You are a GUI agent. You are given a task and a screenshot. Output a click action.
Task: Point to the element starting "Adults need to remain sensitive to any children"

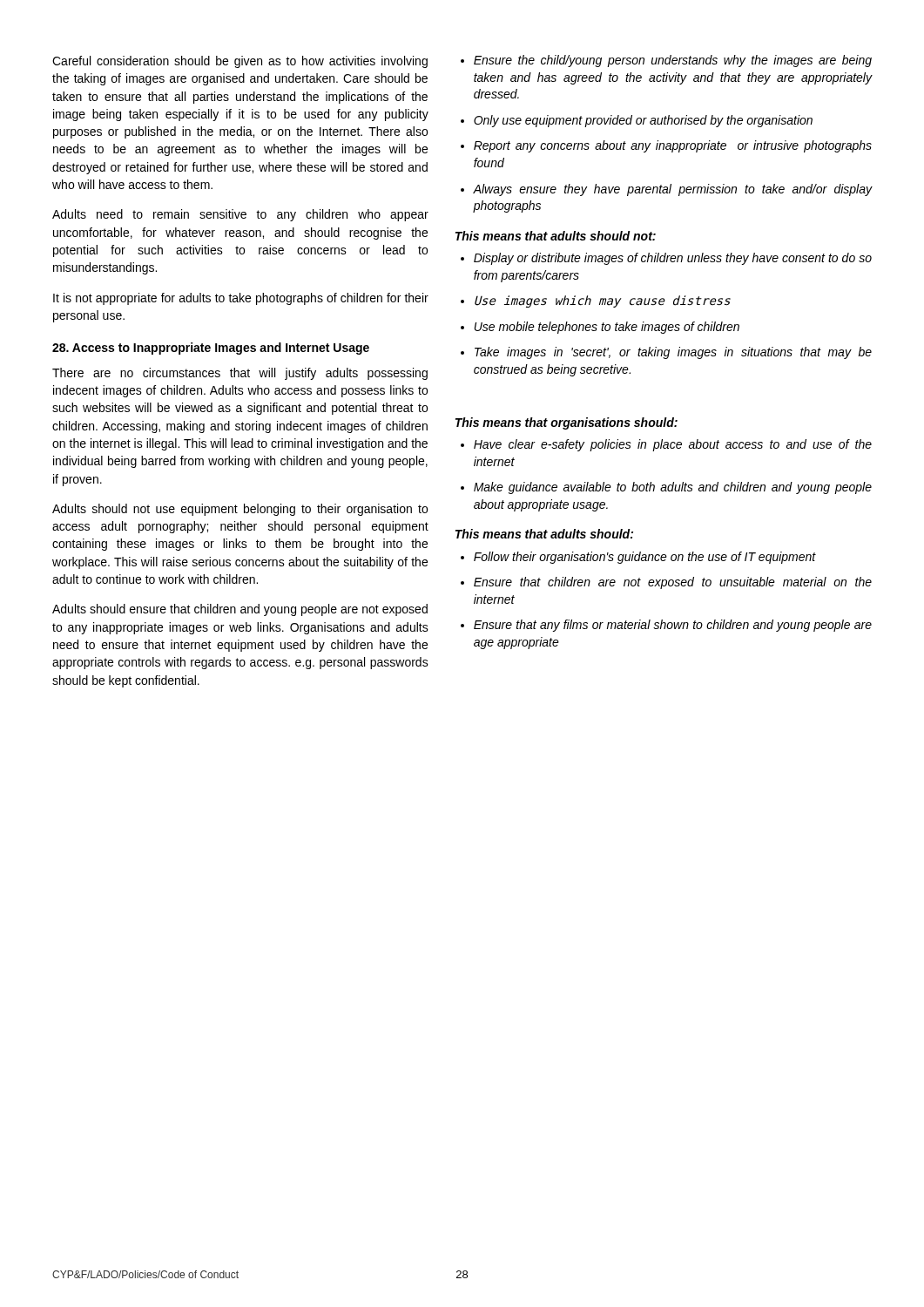pos(240,241)
